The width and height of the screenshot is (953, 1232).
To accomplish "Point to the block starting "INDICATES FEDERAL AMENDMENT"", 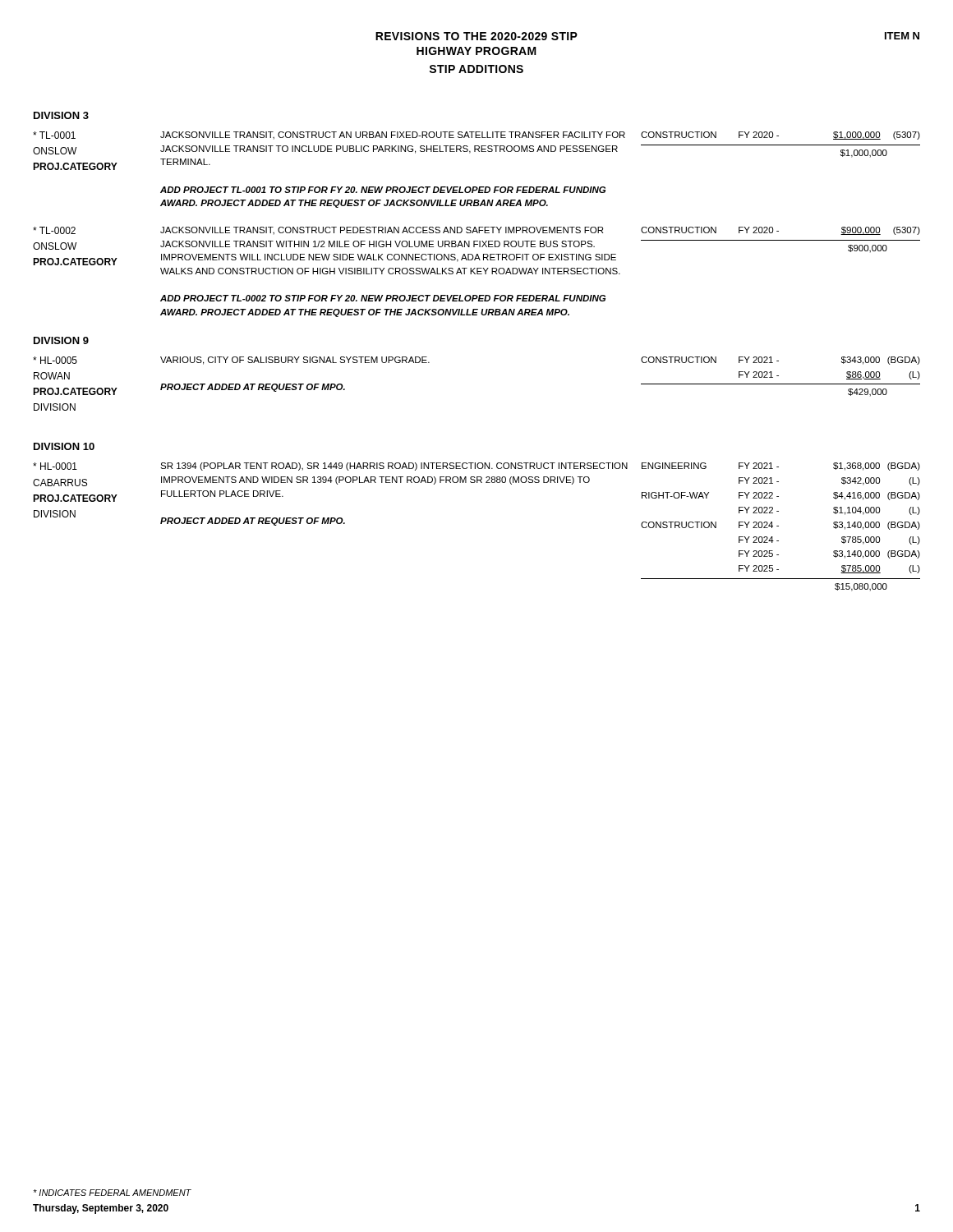I will (112, 1193).
